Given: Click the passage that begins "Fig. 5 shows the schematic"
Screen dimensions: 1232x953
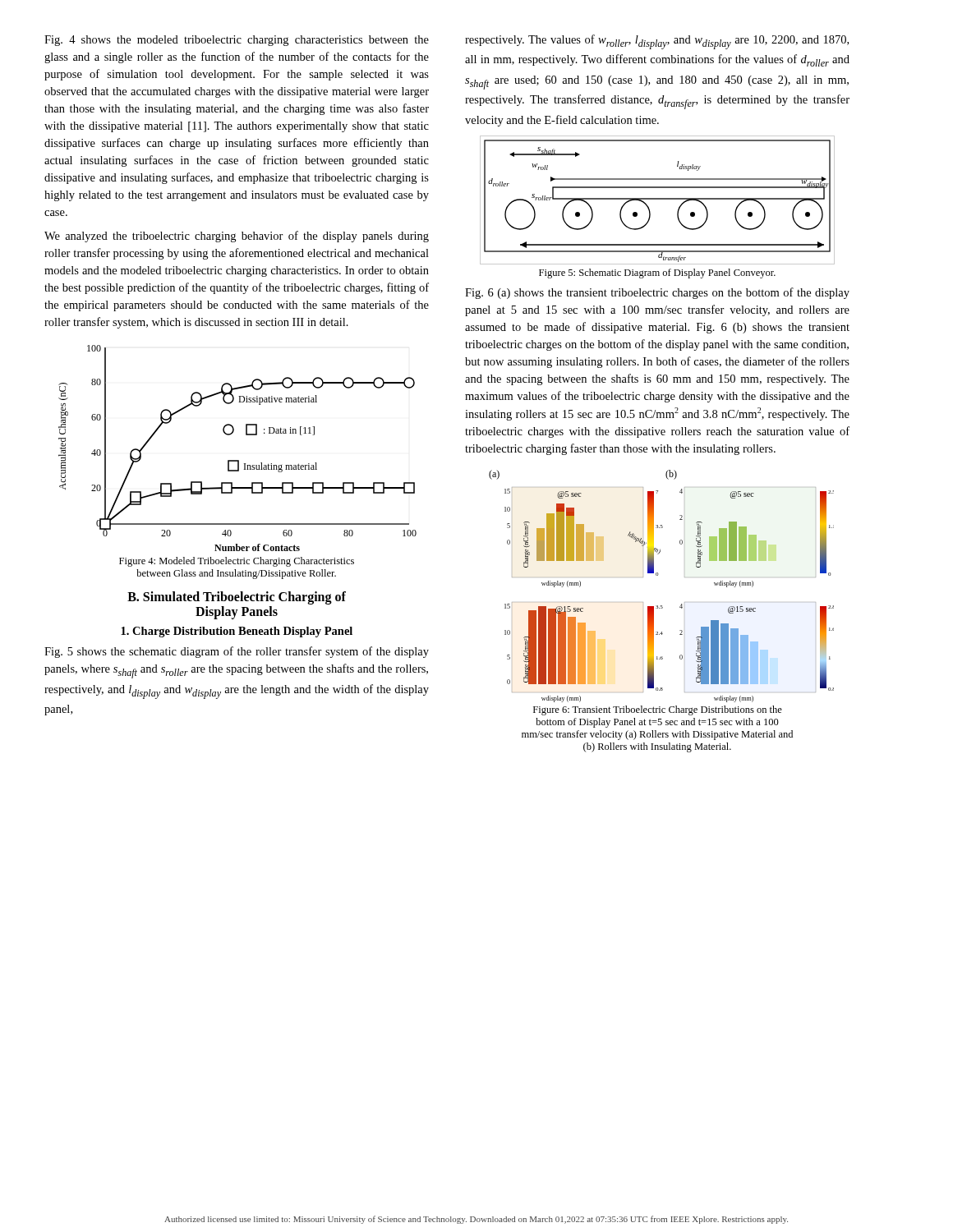Looking at the screenshot, I should point(237,681).
